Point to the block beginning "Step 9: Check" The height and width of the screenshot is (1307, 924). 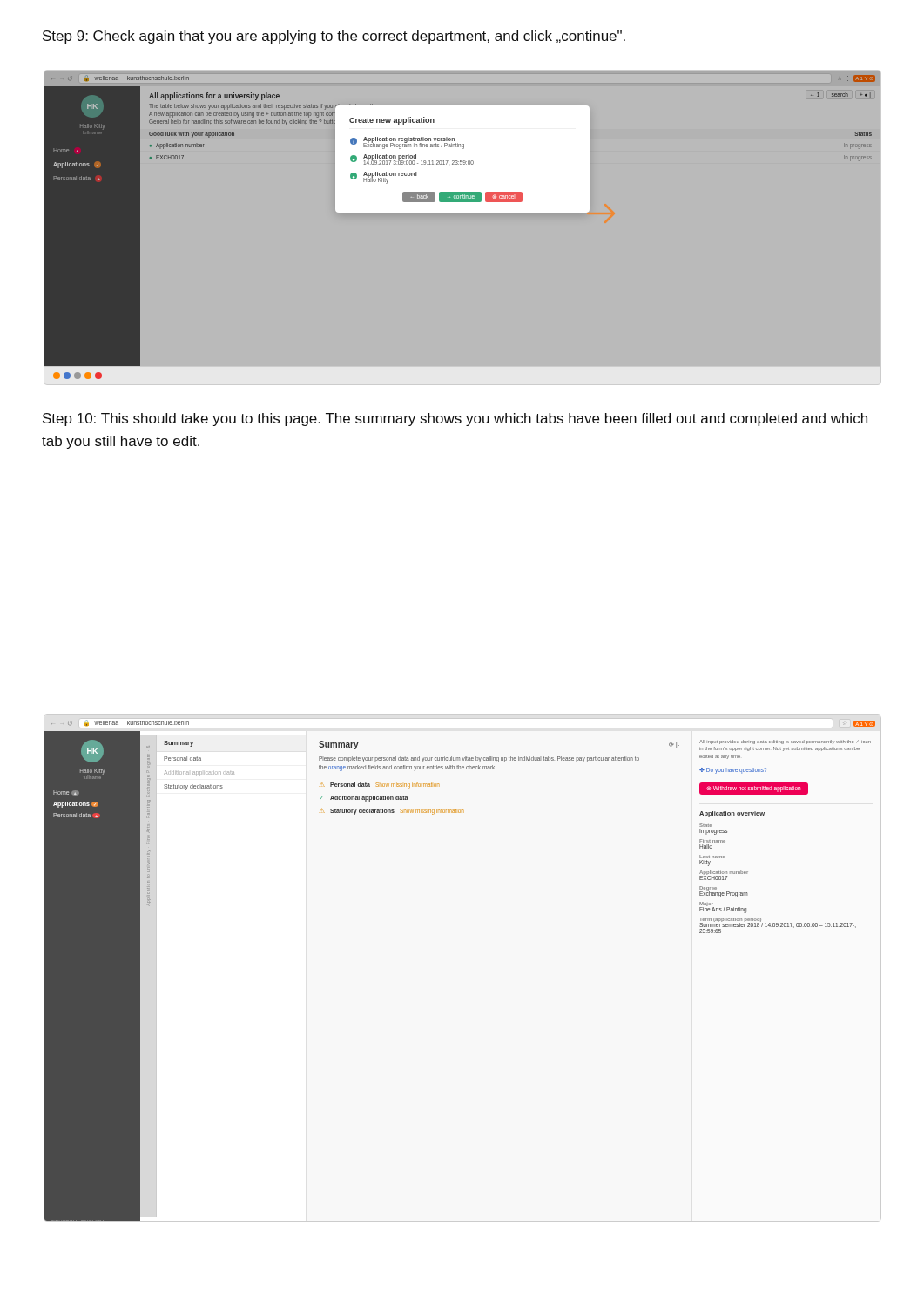334,36
